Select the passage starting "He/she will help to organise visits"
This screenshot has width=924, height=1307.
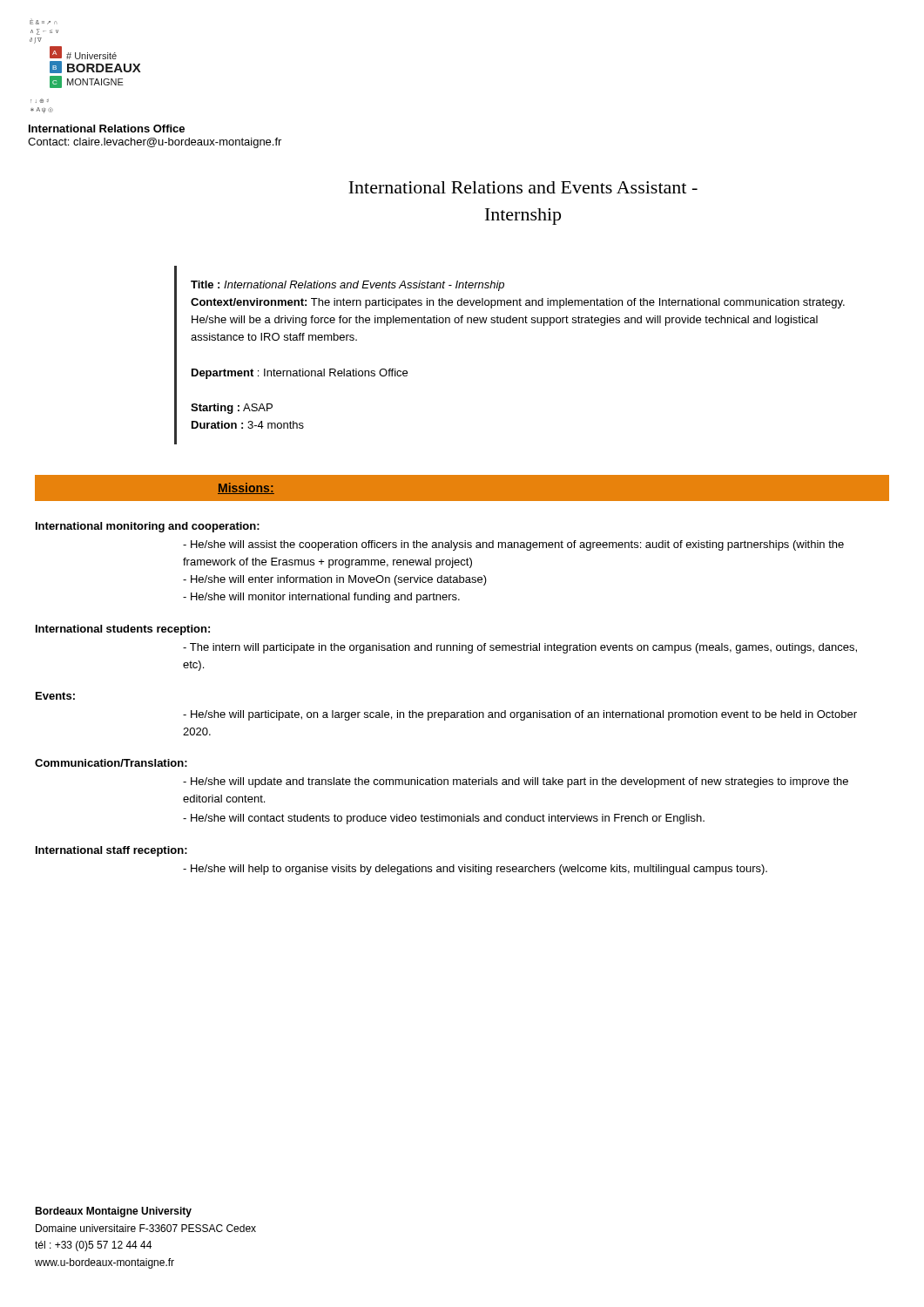click(x=475, y=868)
